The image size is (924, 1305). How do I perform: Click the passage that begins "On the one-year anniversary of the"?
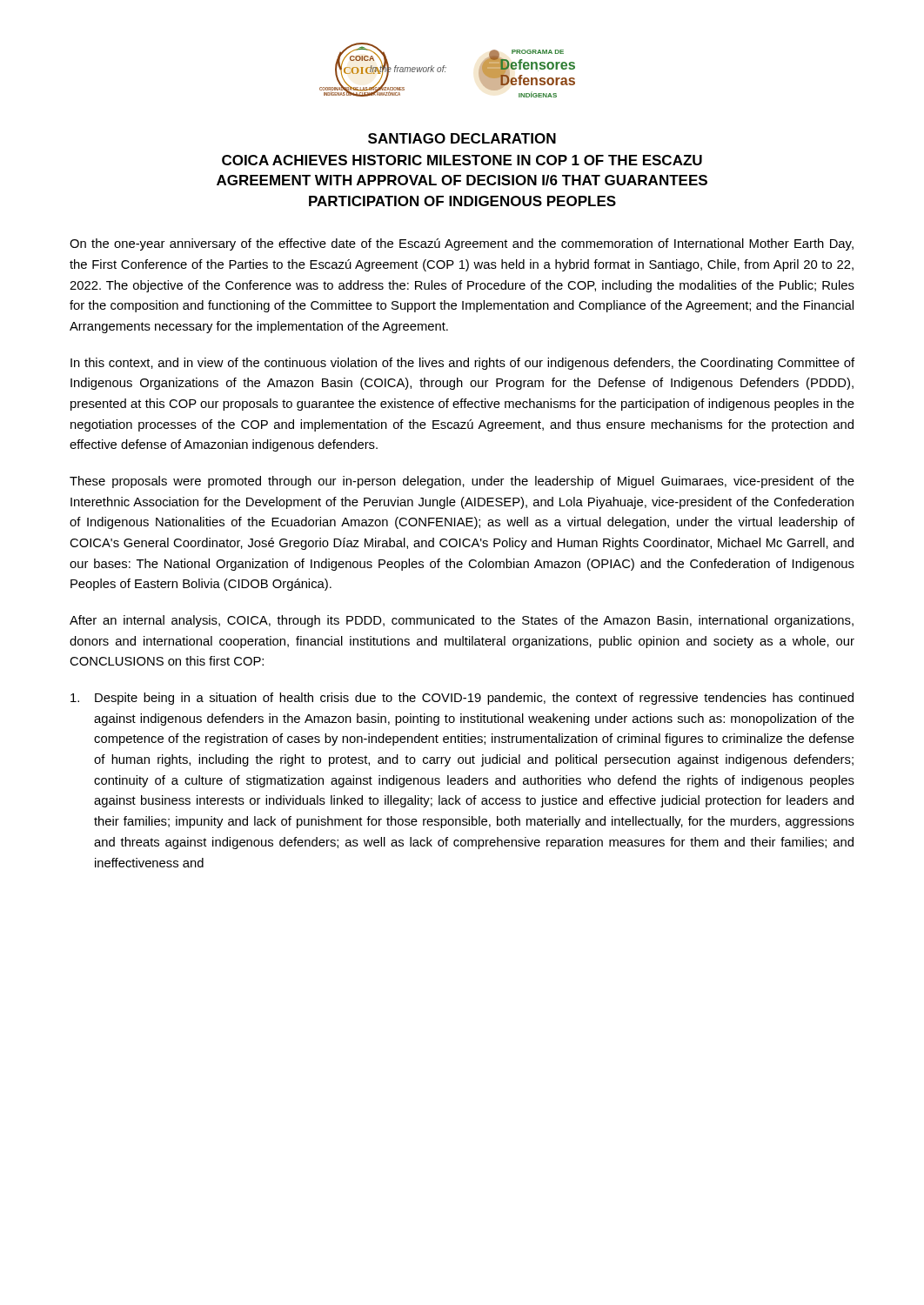click(462, 285)
